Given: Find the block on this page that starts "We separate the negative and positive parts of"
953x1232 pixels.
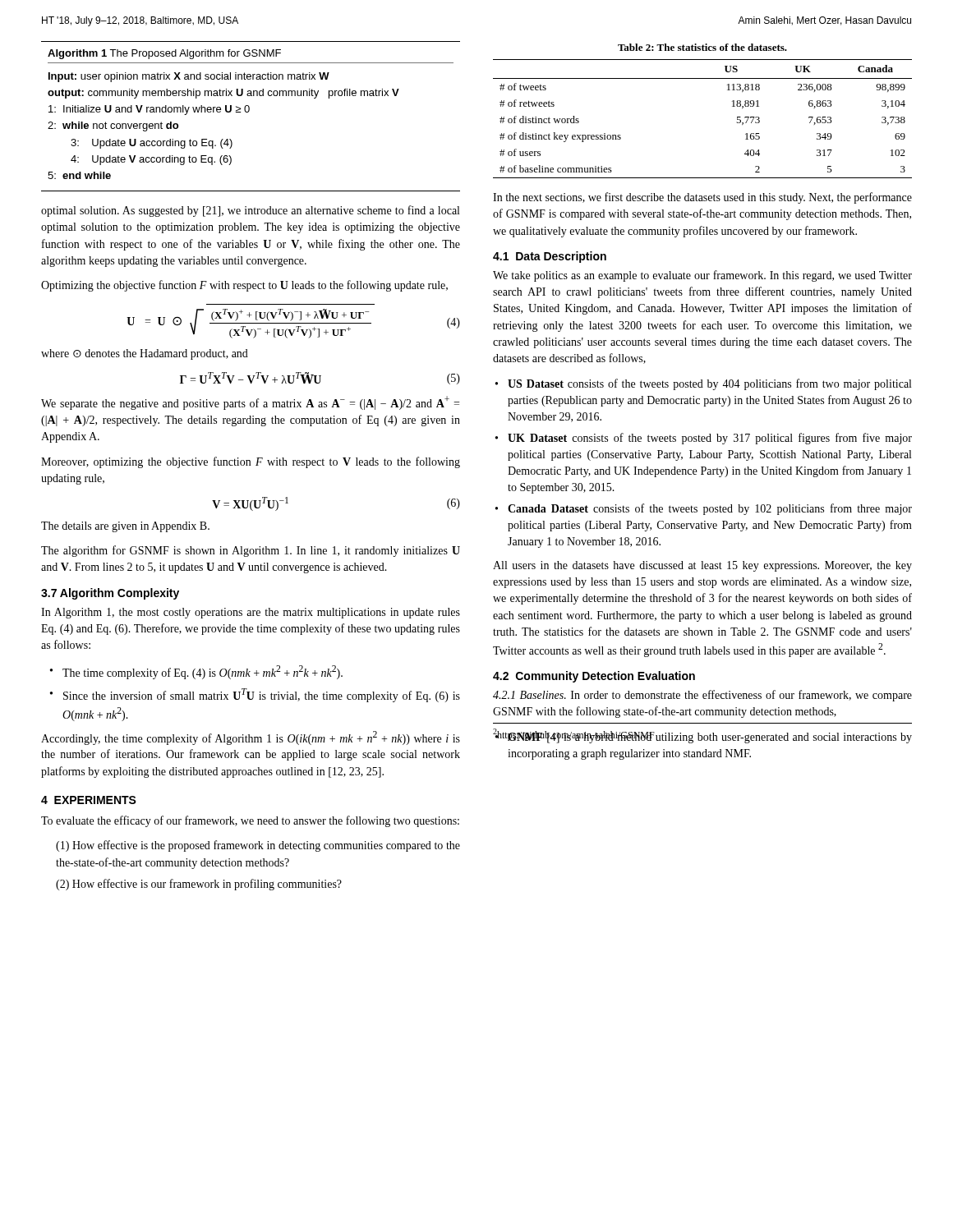Looking at the screenshot, I should [251, 419].
